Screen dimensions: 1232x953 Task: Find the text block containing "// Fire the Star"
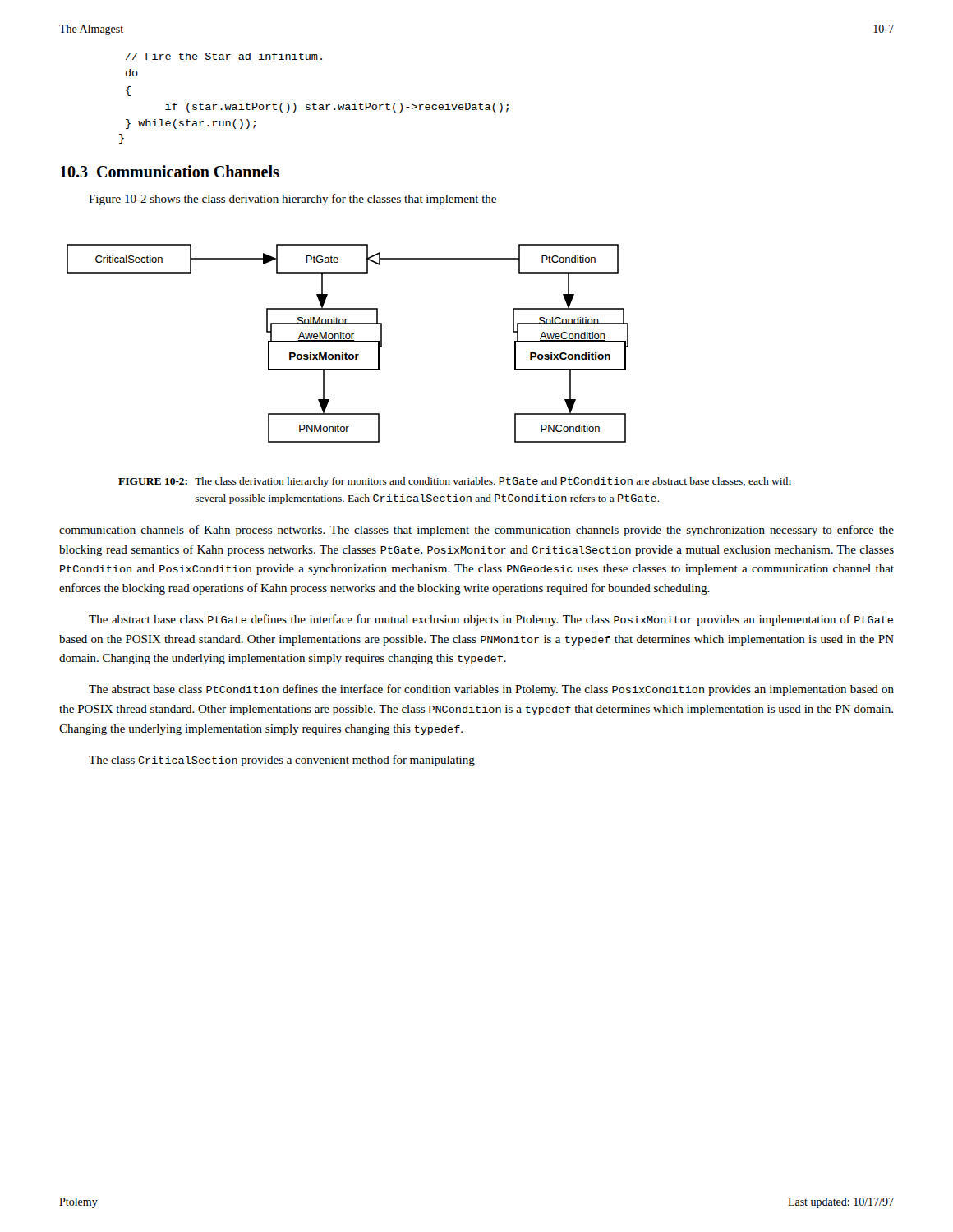pos(506,97)
